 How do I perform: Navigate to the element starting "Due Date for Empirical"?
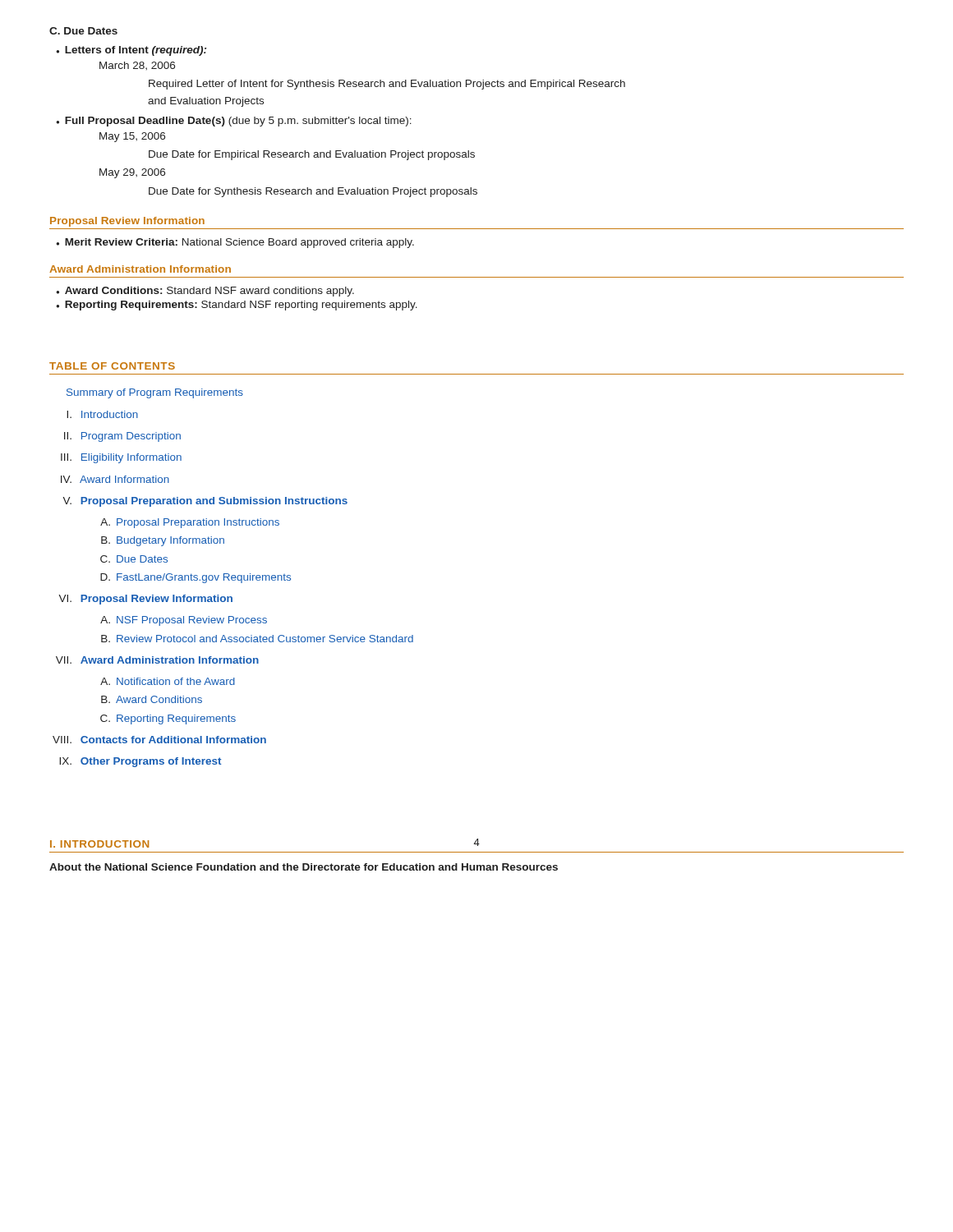pos(312,154)
